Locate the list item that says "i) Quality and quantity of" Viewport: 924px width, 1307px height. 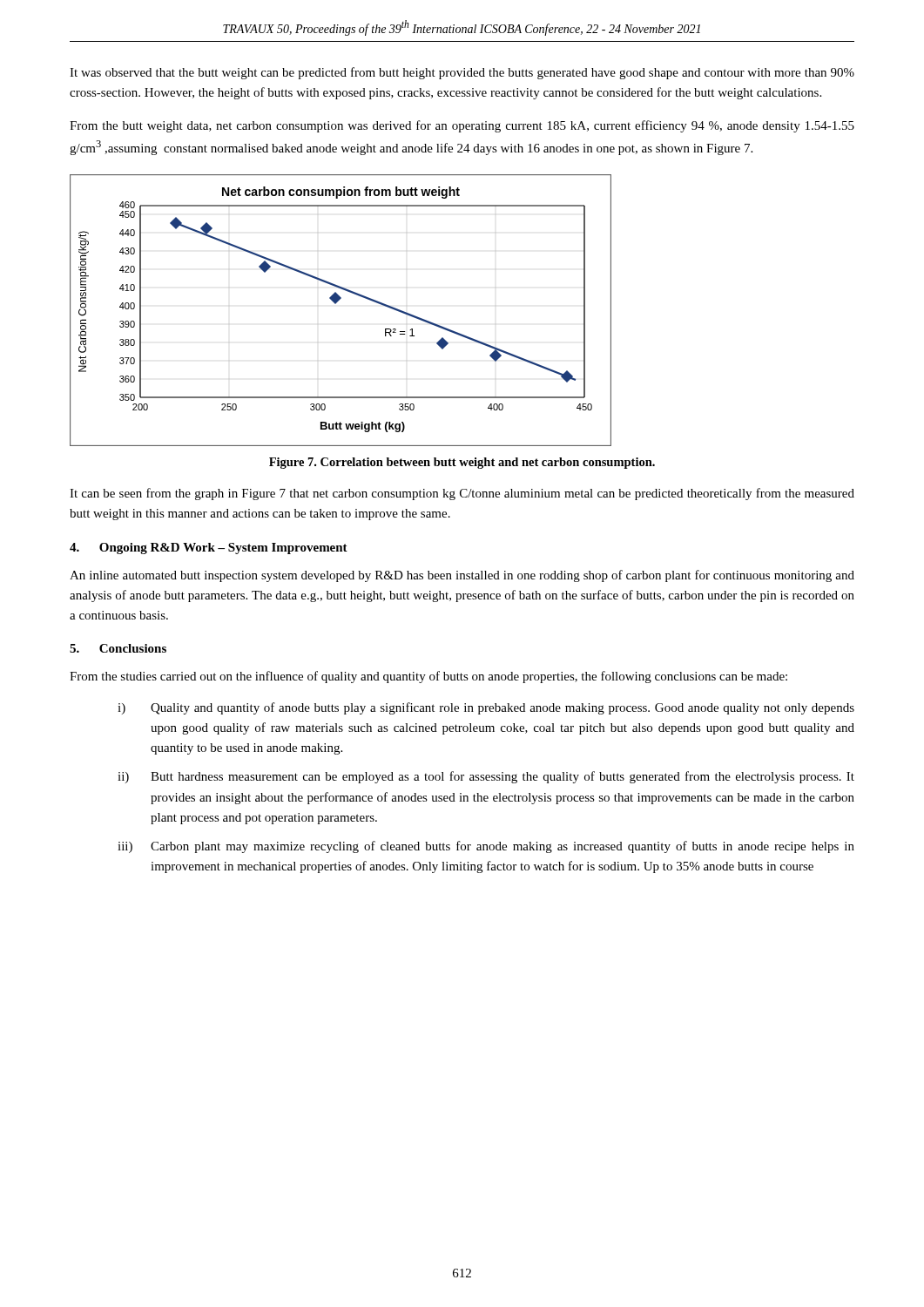(486, 728)
